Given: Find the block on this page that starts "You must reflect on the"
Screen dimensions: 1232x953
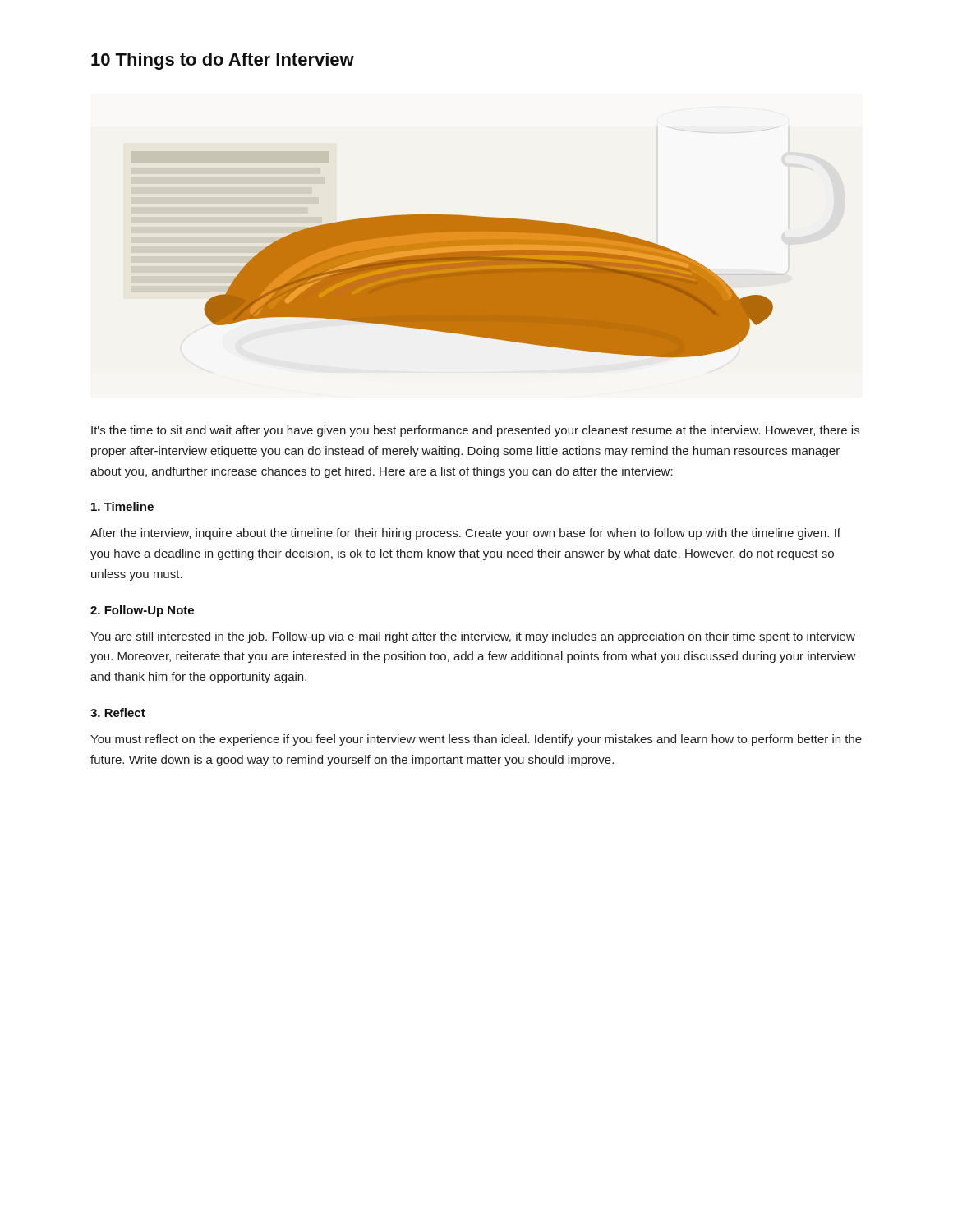Looking at the screenshot, I should point(476,749).
